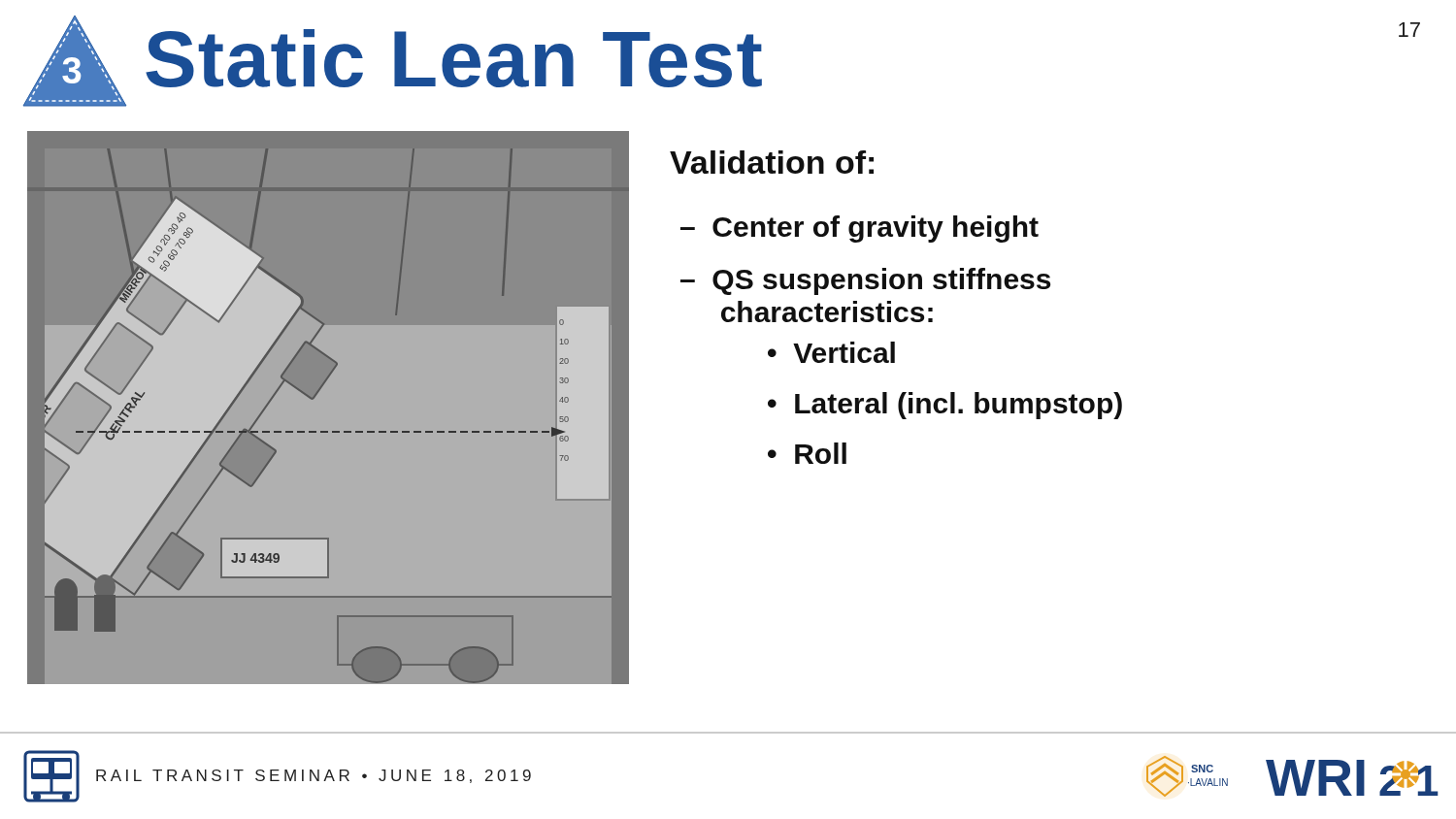Locate the text "• Roll"
Viewport: 1456px width, 819px height.
pos(808,454)
